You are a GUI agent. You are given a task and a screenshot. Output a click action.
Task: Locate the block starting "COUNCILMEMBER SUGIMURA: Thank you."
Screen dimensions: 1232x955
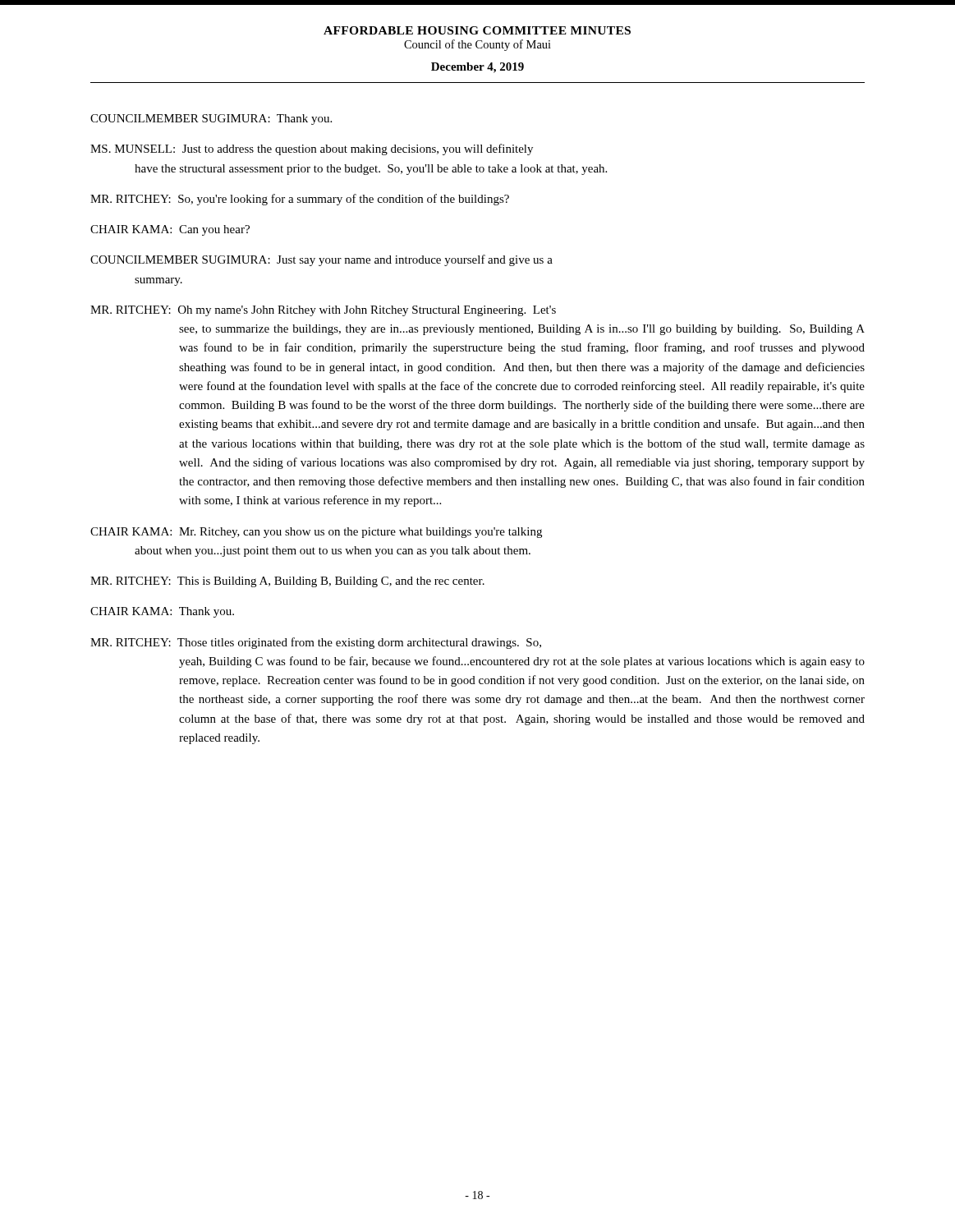coord(212,118)
